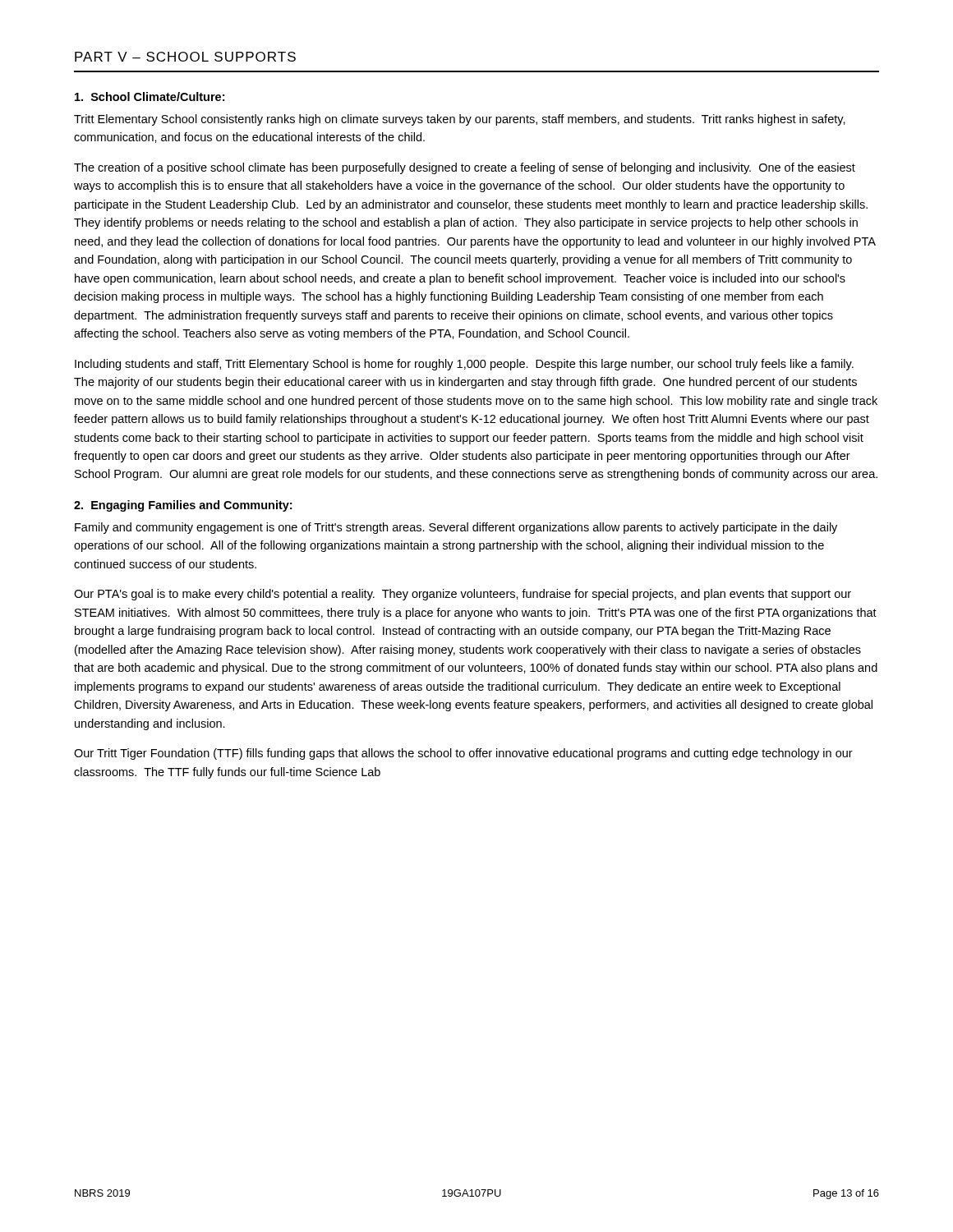
Task: Select the text block with the text "The creation of a positive school climate has"
Action: click(474, 251)
